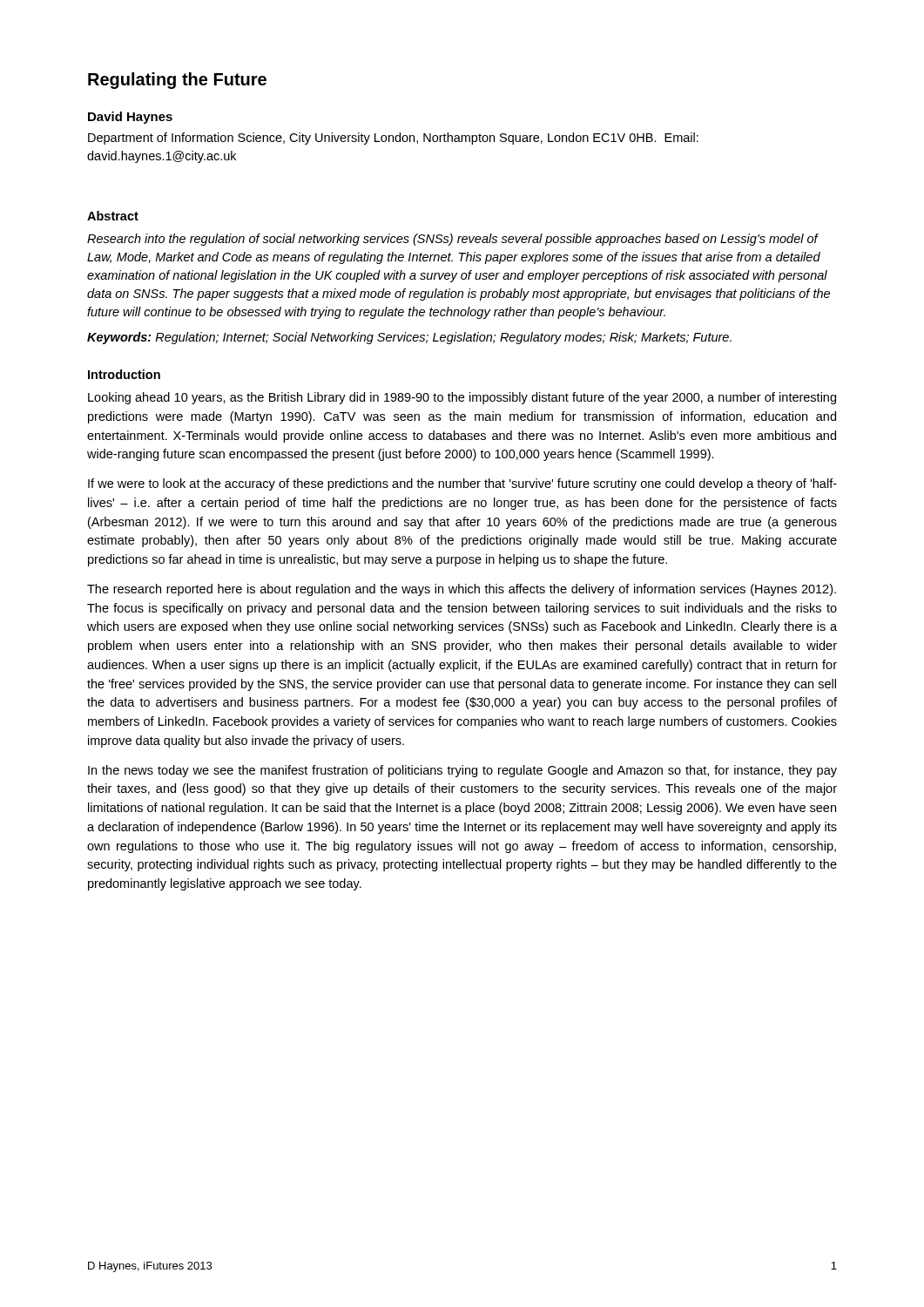Point to the element starting "Department of Information Science,"

(x=395, y=147)
